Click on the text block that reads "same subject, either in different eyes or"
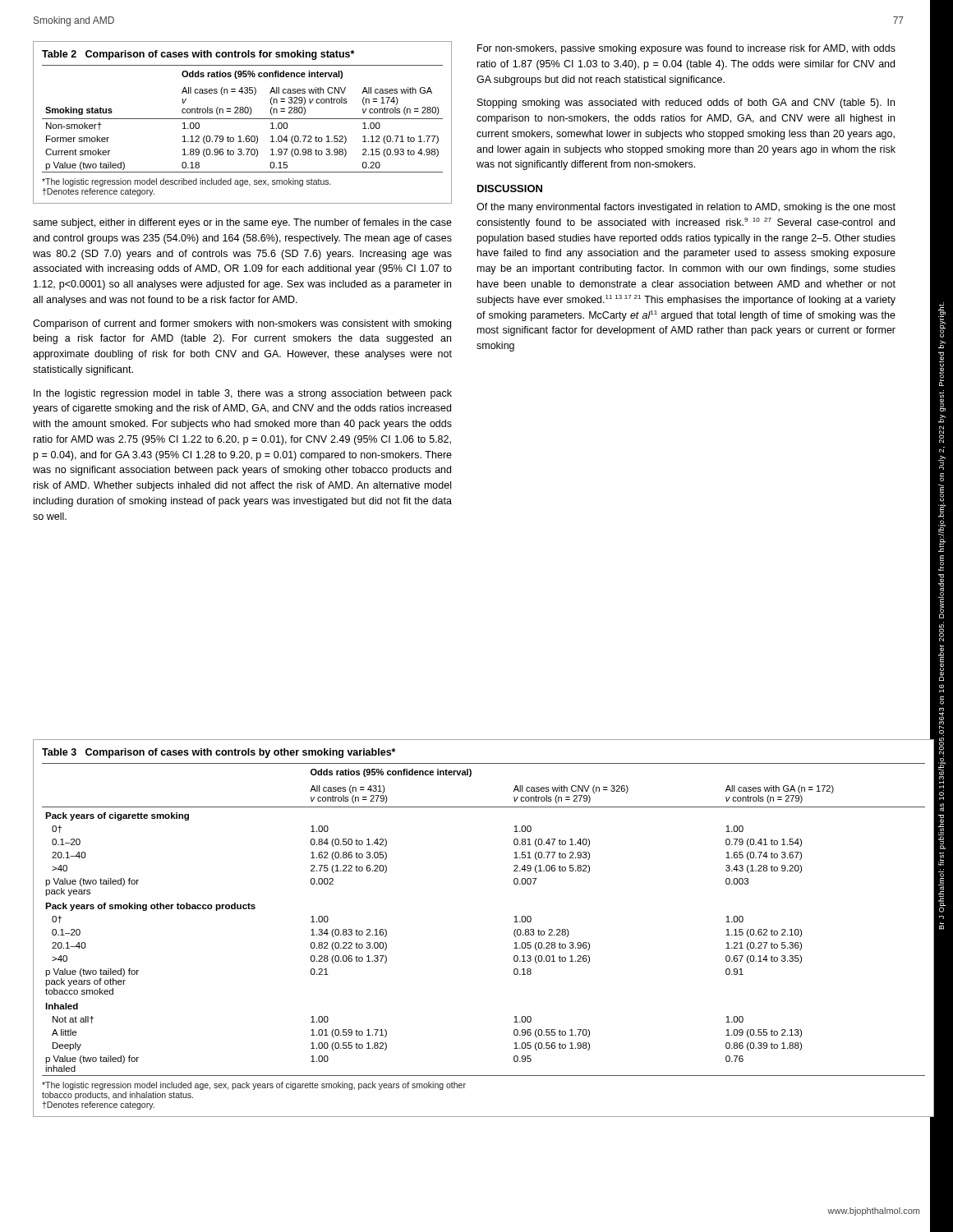The image size is (953, 1232). point(242,261)
